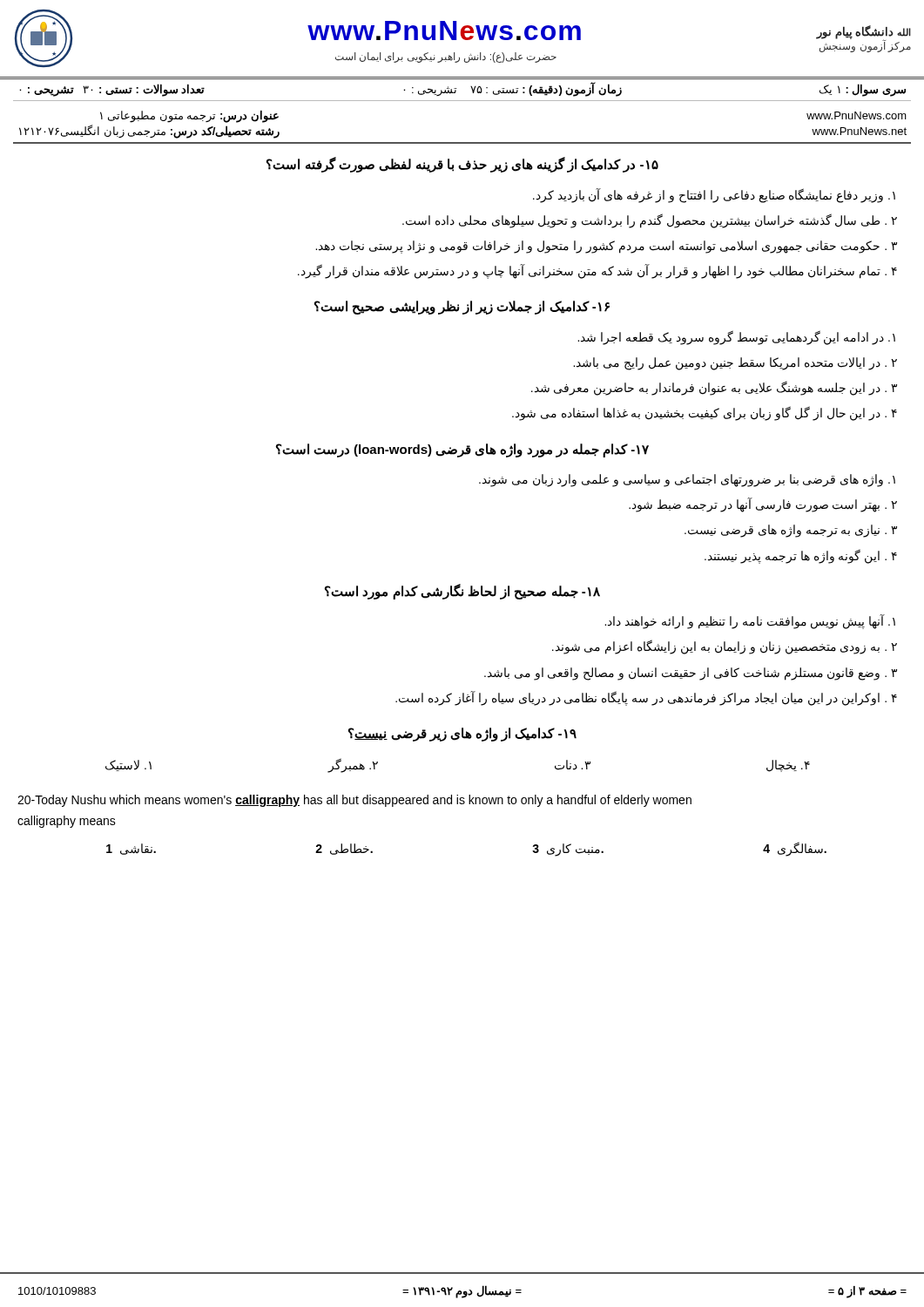The width and height of the screenshot is (924, 1307).
Task: Find the text block containing "سری سوال :"
Action: (x=462, y=89)
